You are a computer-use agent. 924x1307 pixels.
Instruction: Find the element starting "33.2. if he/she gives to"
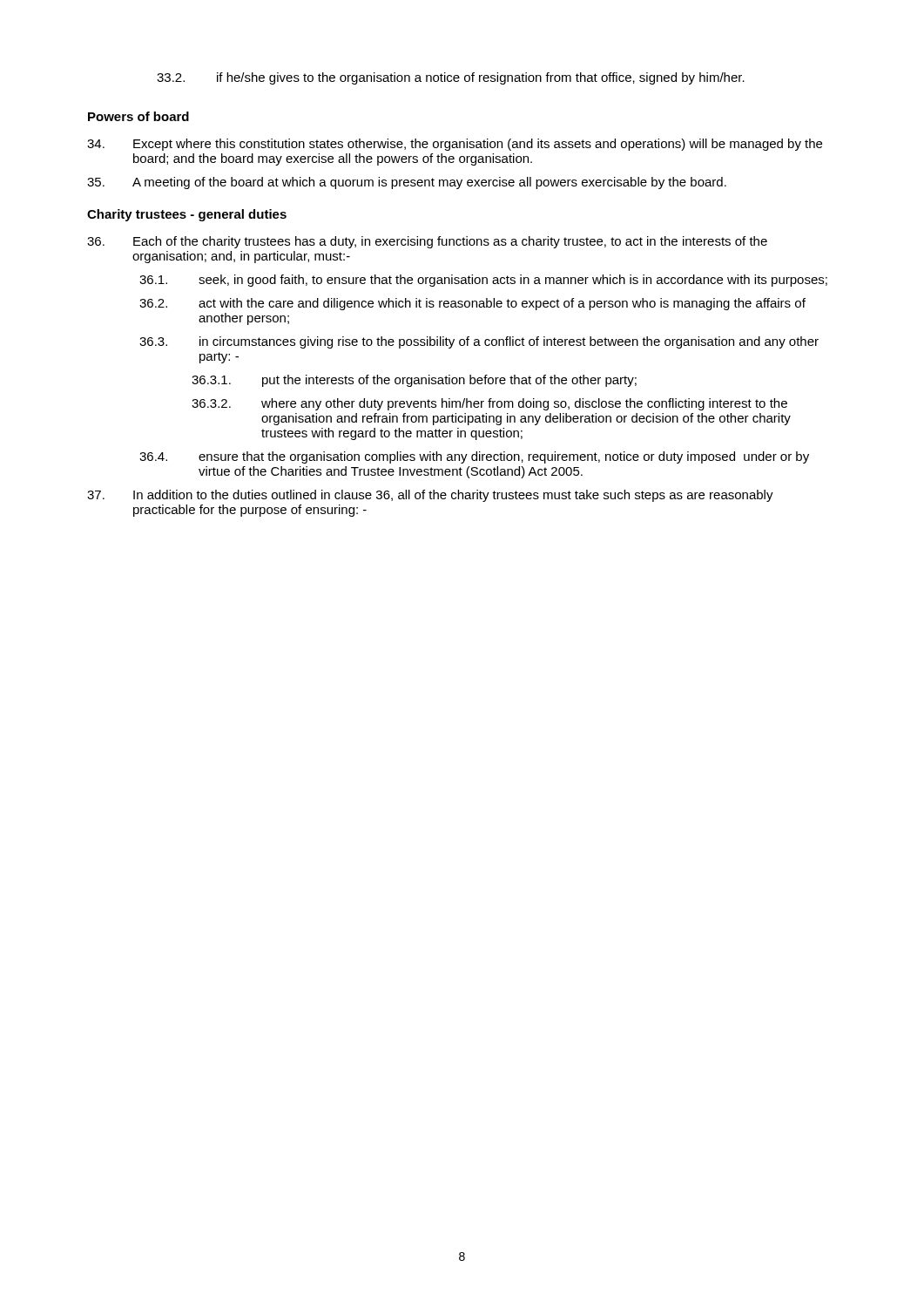click(497, 77)
